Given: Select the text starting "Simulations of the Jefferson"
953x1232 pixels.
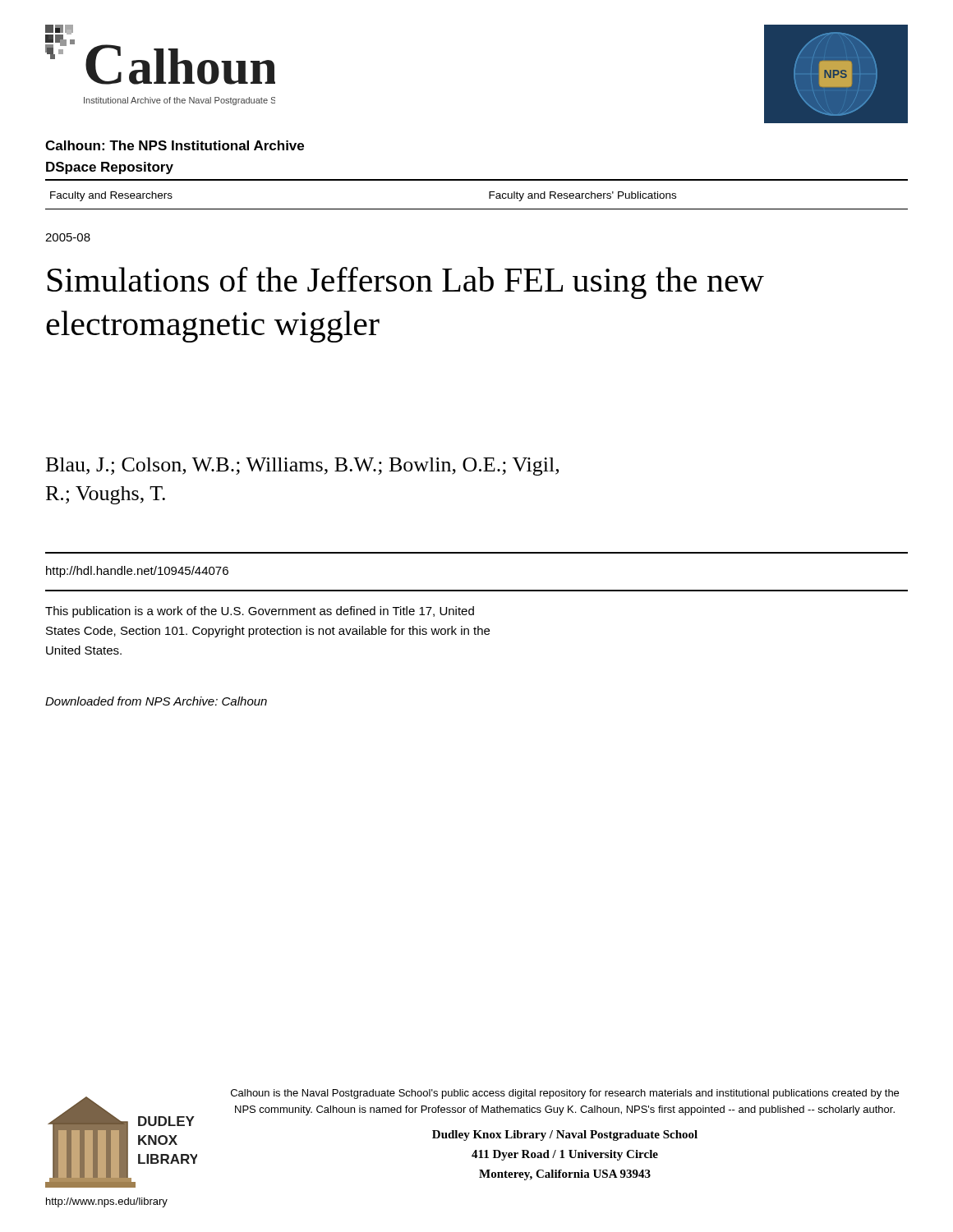Looking at the screenshot, I should (x=405, y=302).
